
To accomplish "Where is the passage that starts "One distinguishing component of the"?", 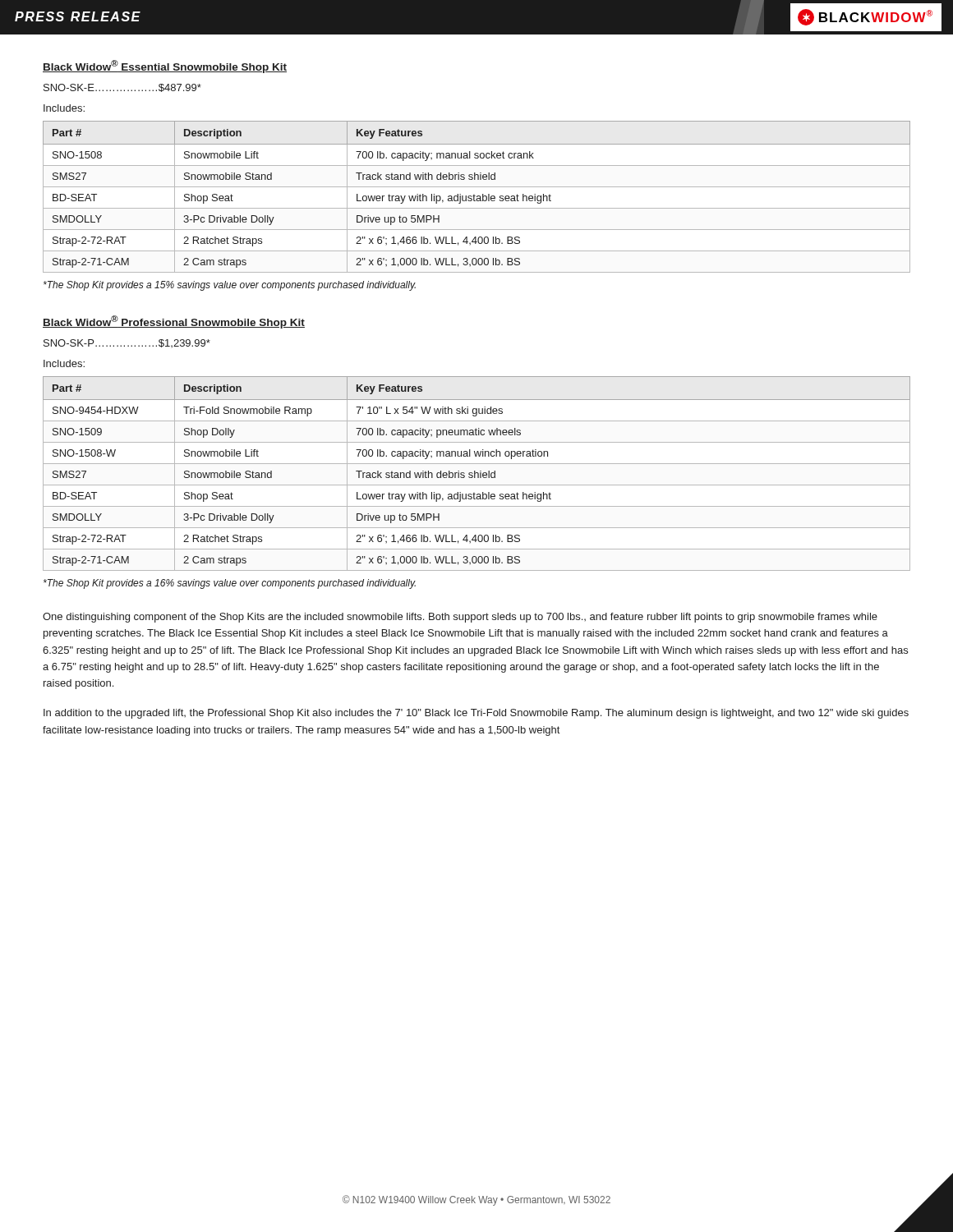I will 476,650.
